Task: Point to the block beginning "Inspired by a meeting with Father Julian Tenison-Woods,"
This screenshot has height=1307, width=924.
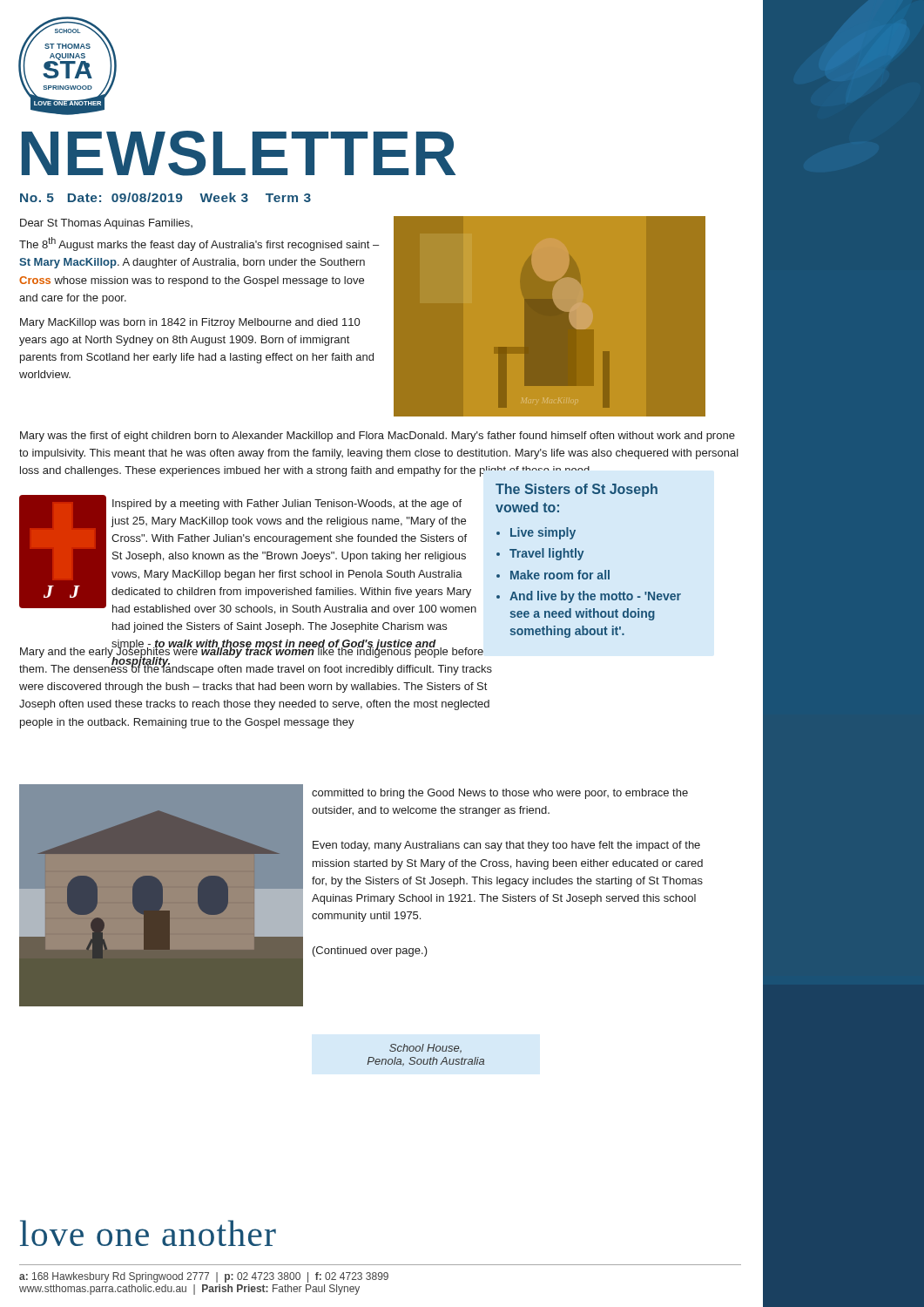Action: pos(294,582)
